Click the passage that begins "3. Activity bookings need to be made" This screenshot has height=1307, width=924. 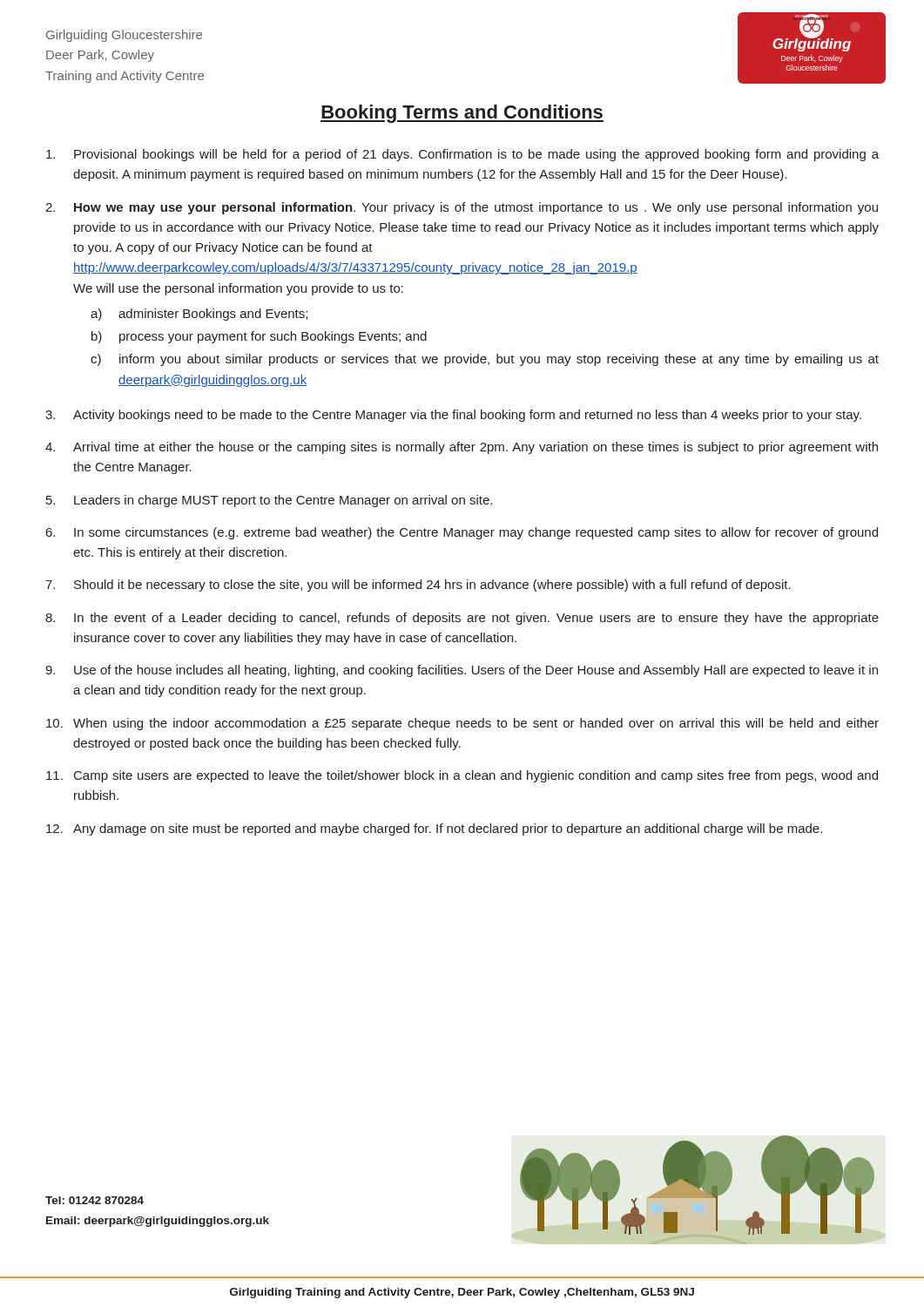(462, 414)
